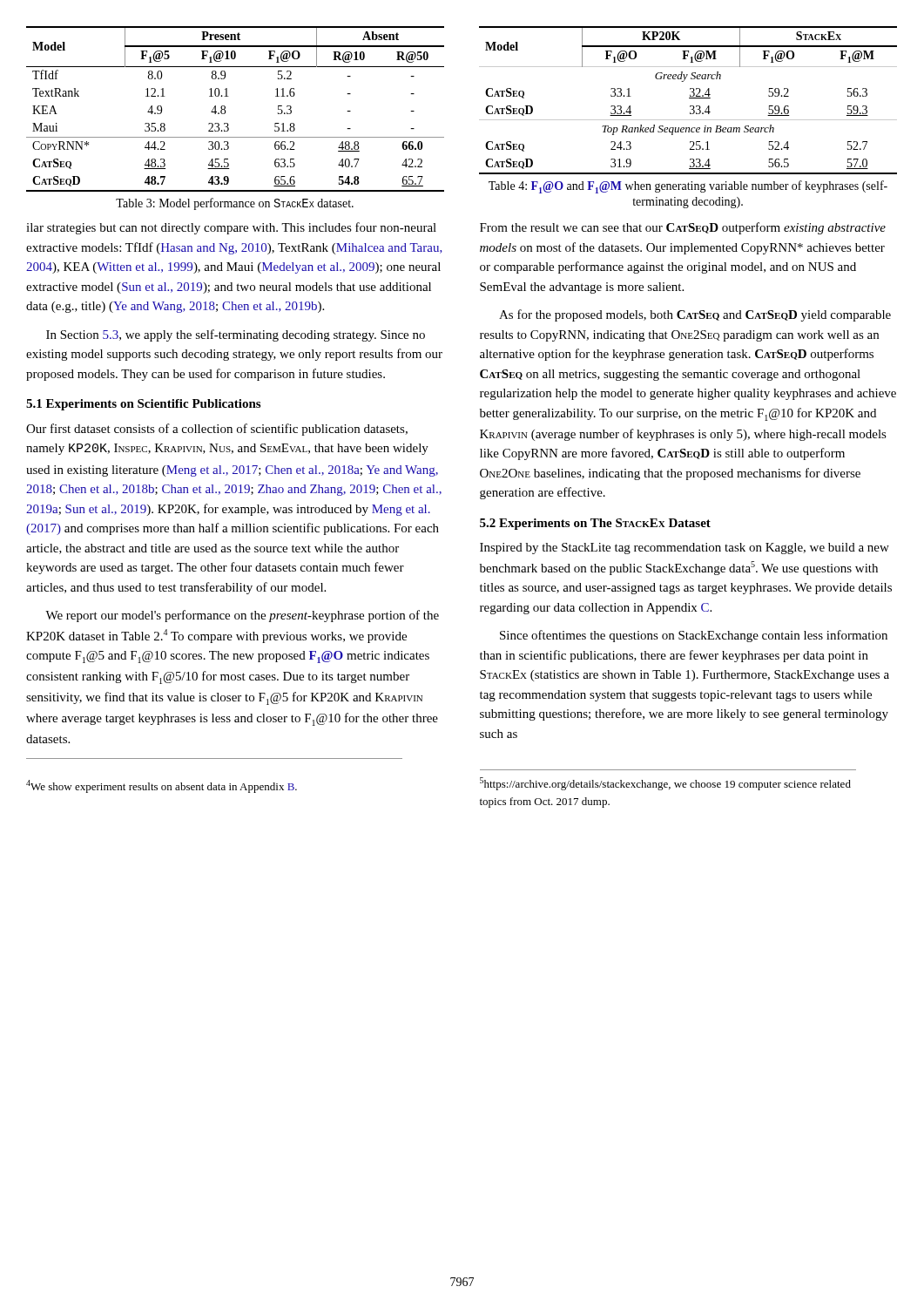Click the passage that begins "Our first dataset consists of a collection"

[235, 508]
